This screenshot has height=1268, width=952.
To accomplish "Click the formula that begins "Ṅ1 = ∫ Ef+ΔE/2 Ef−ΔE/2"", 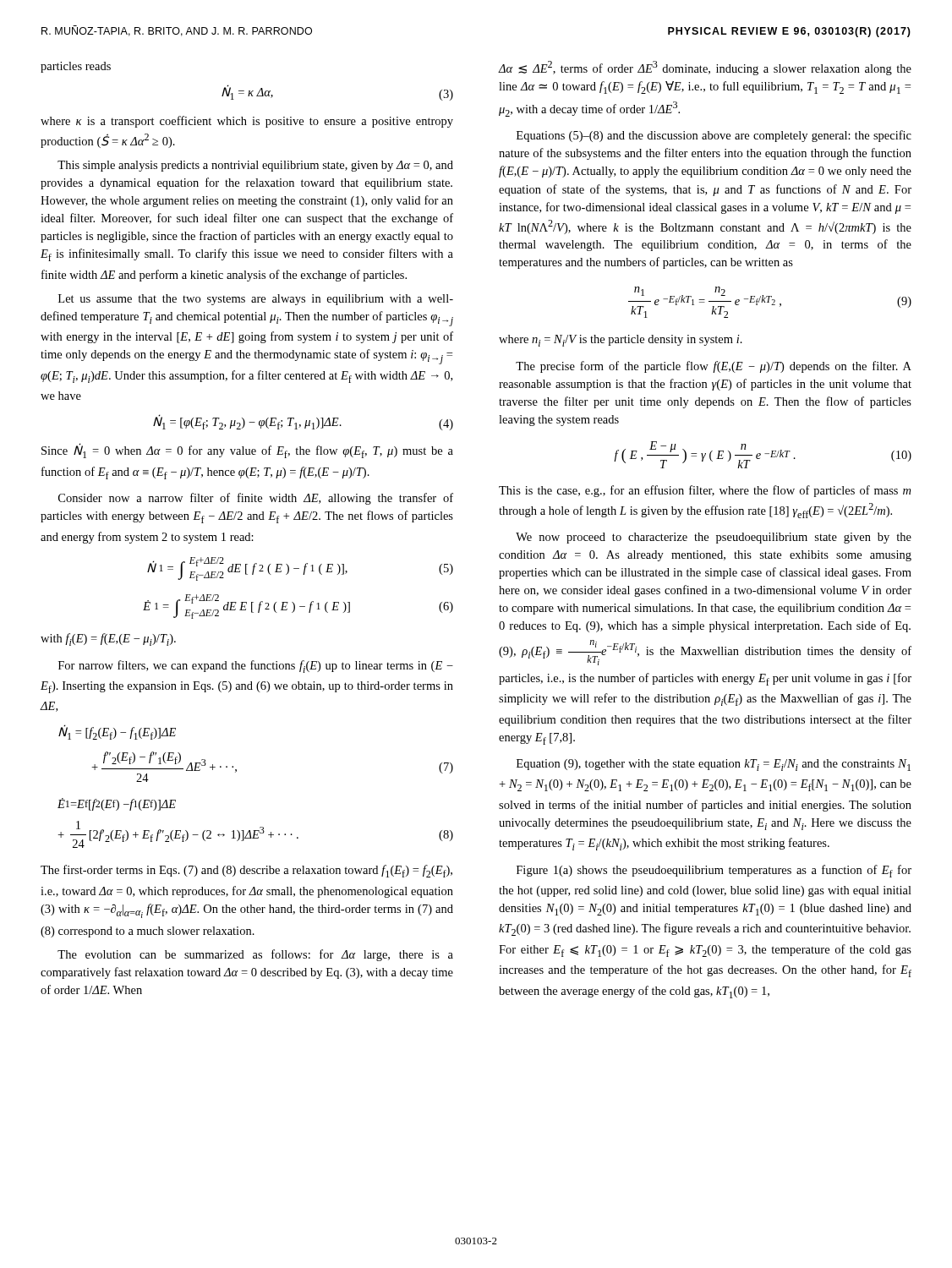I will point(247,588).
